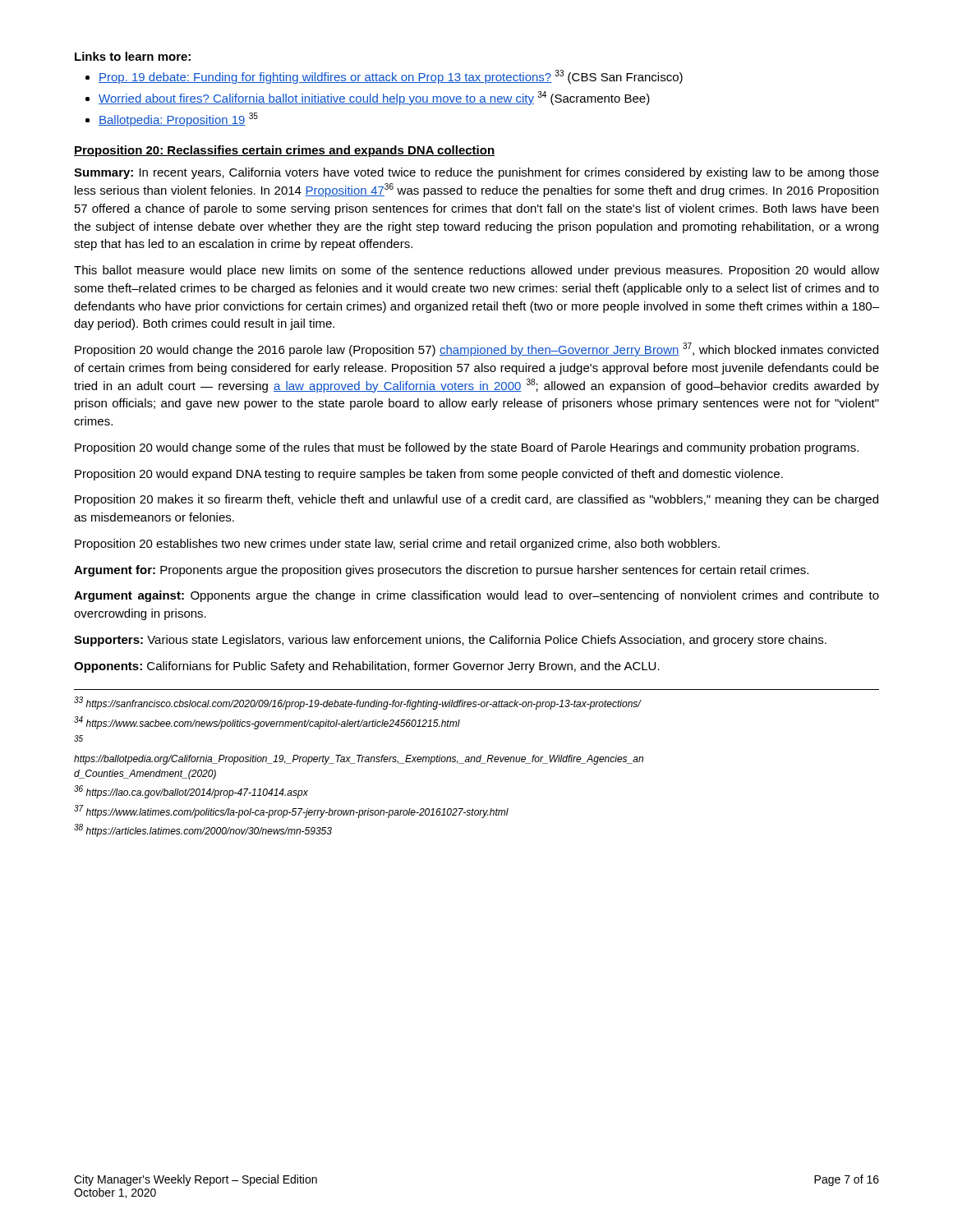The height and width of the screenshot is (1232, 953).
Task: Point to the block starting "Argument for: Proponents argue the proposition gives prosecutors"
Action: [x=442, y=569]
